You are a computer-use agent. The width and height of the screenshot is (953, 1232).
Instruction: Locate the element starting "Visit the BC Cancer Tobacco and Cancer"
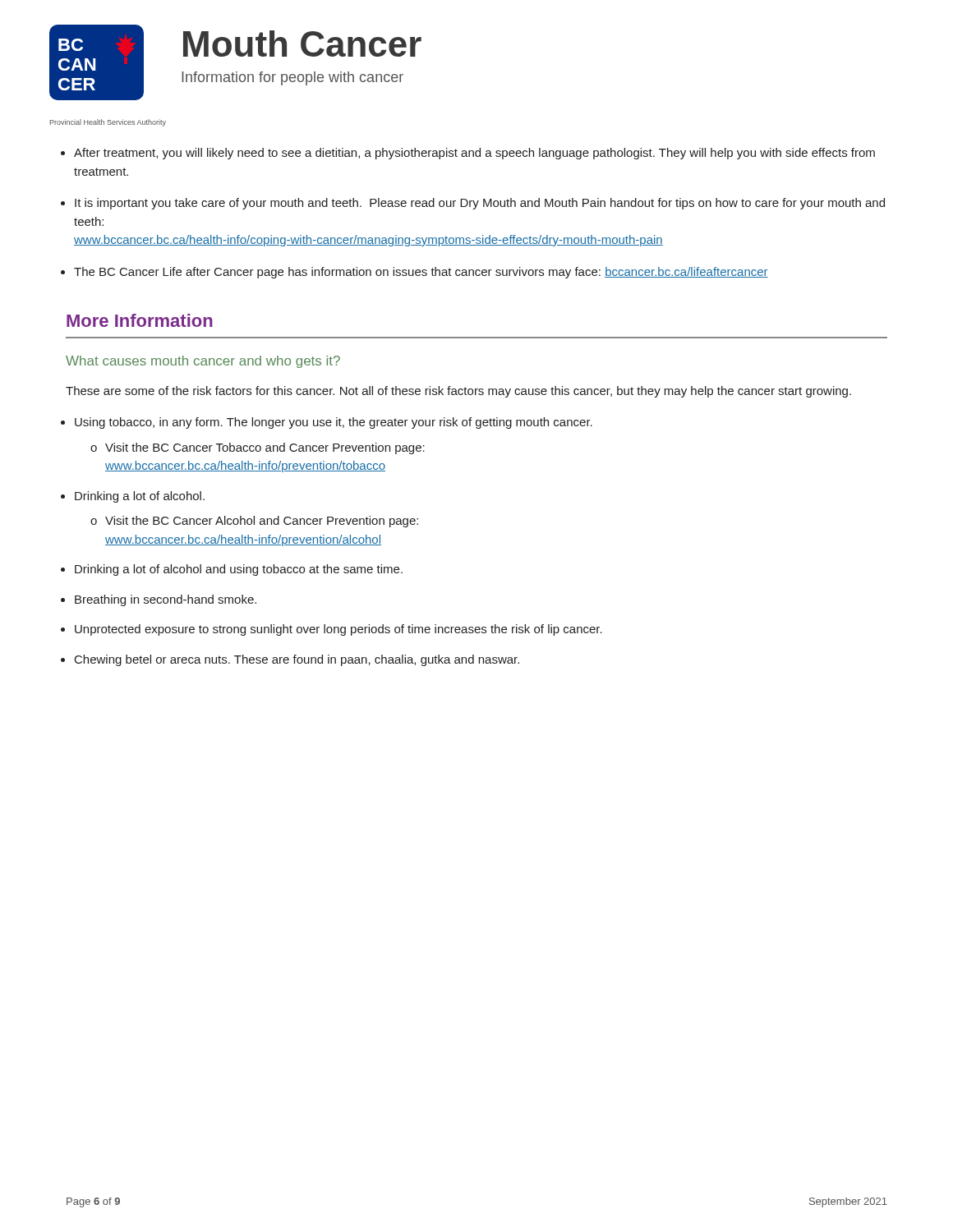[x=265, y=456]
